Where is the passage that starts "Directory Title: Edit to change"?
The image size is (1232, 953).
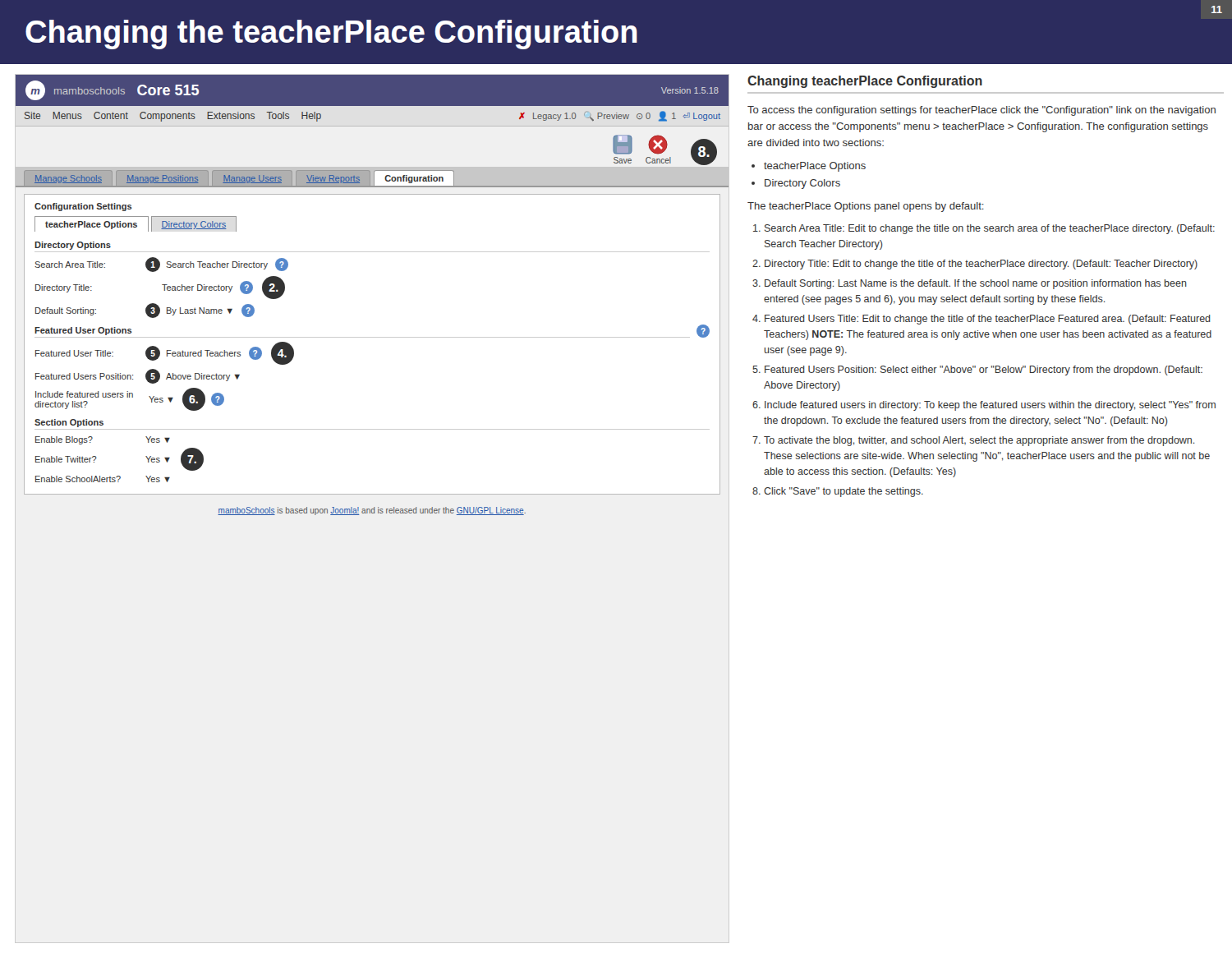[x=981, y=264]
